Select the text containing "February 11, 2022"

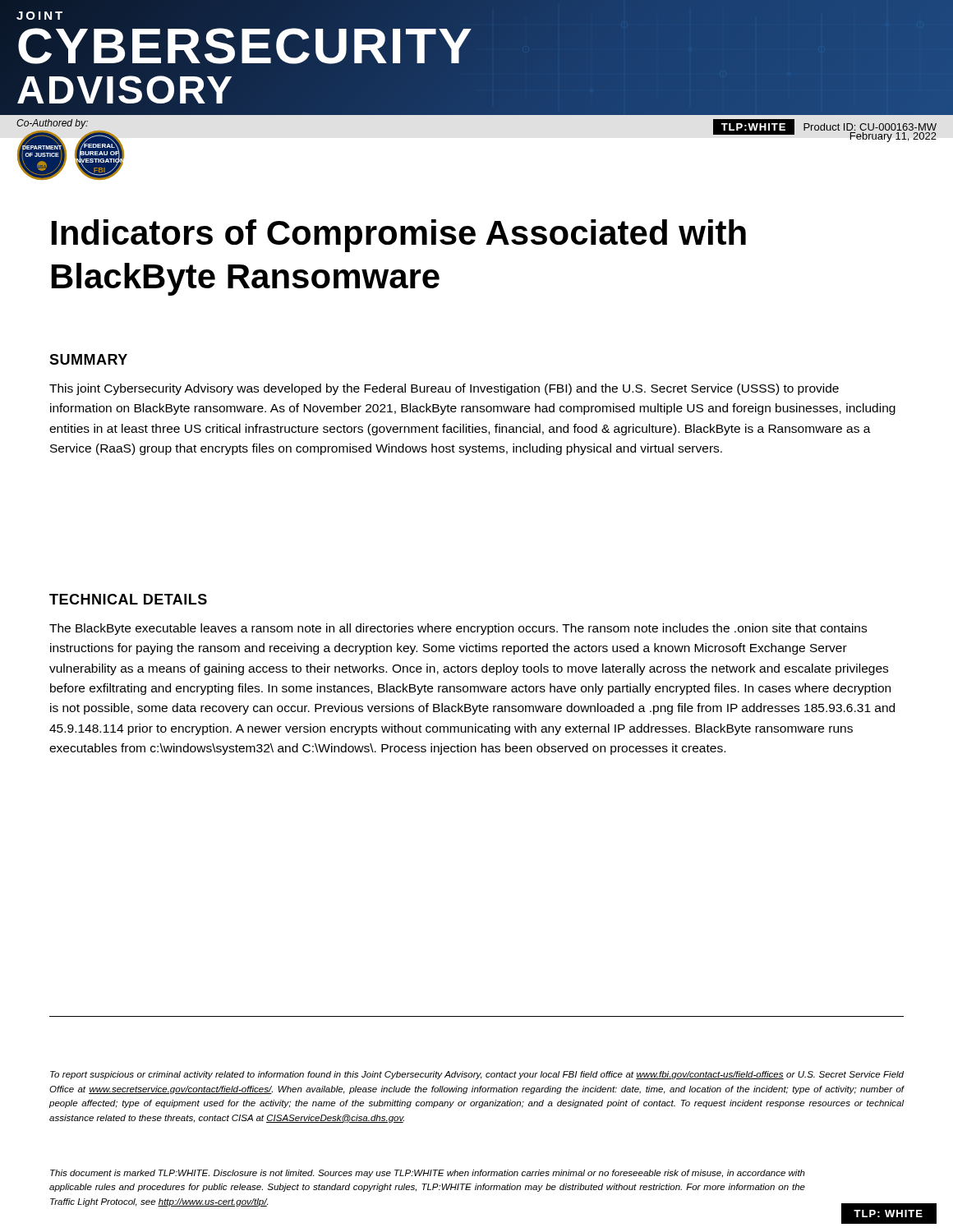tap(893, 136)
